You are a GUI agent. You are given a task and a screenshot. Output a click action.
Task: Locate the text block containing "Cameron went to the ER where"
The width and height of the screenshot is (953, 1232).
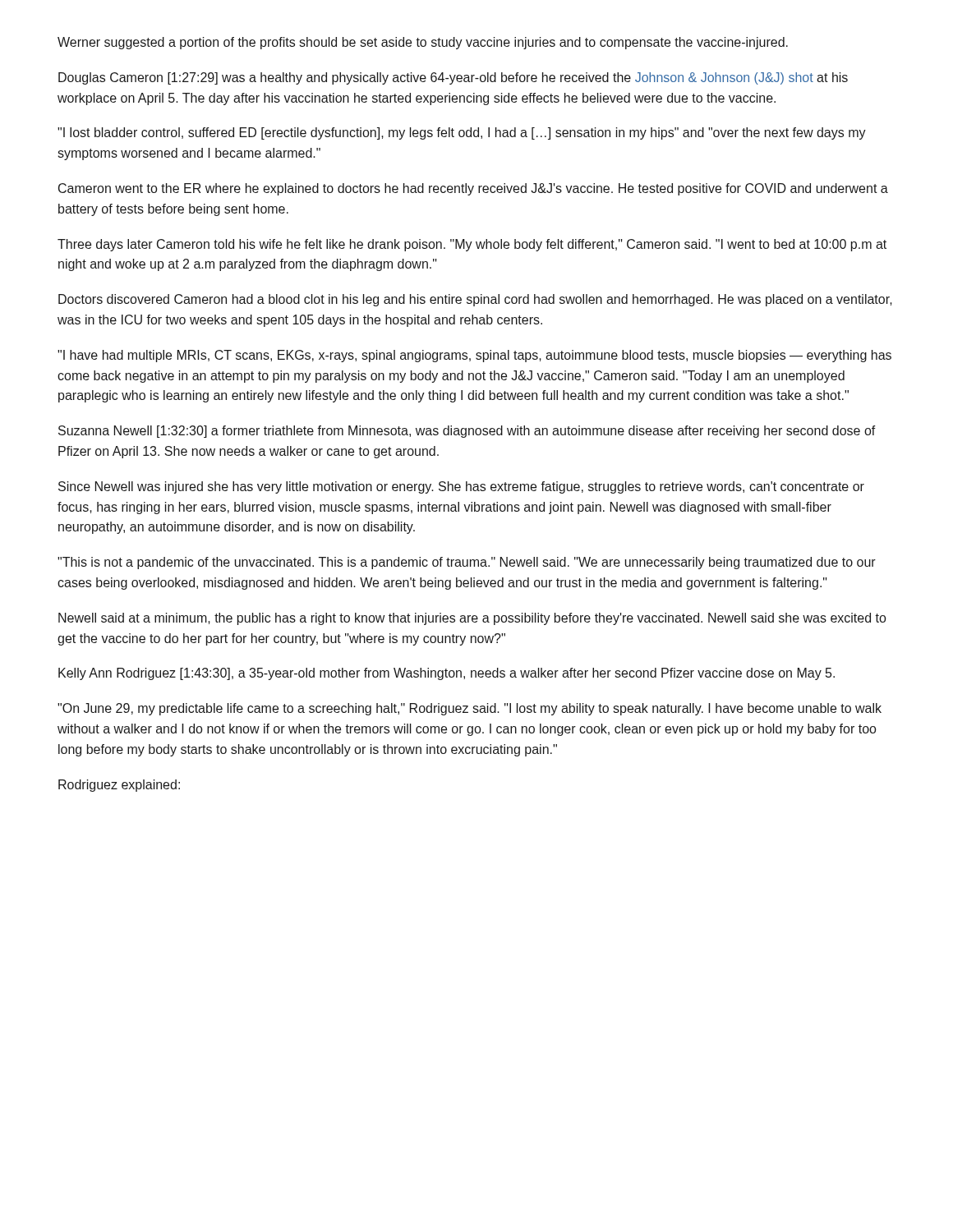473,199
